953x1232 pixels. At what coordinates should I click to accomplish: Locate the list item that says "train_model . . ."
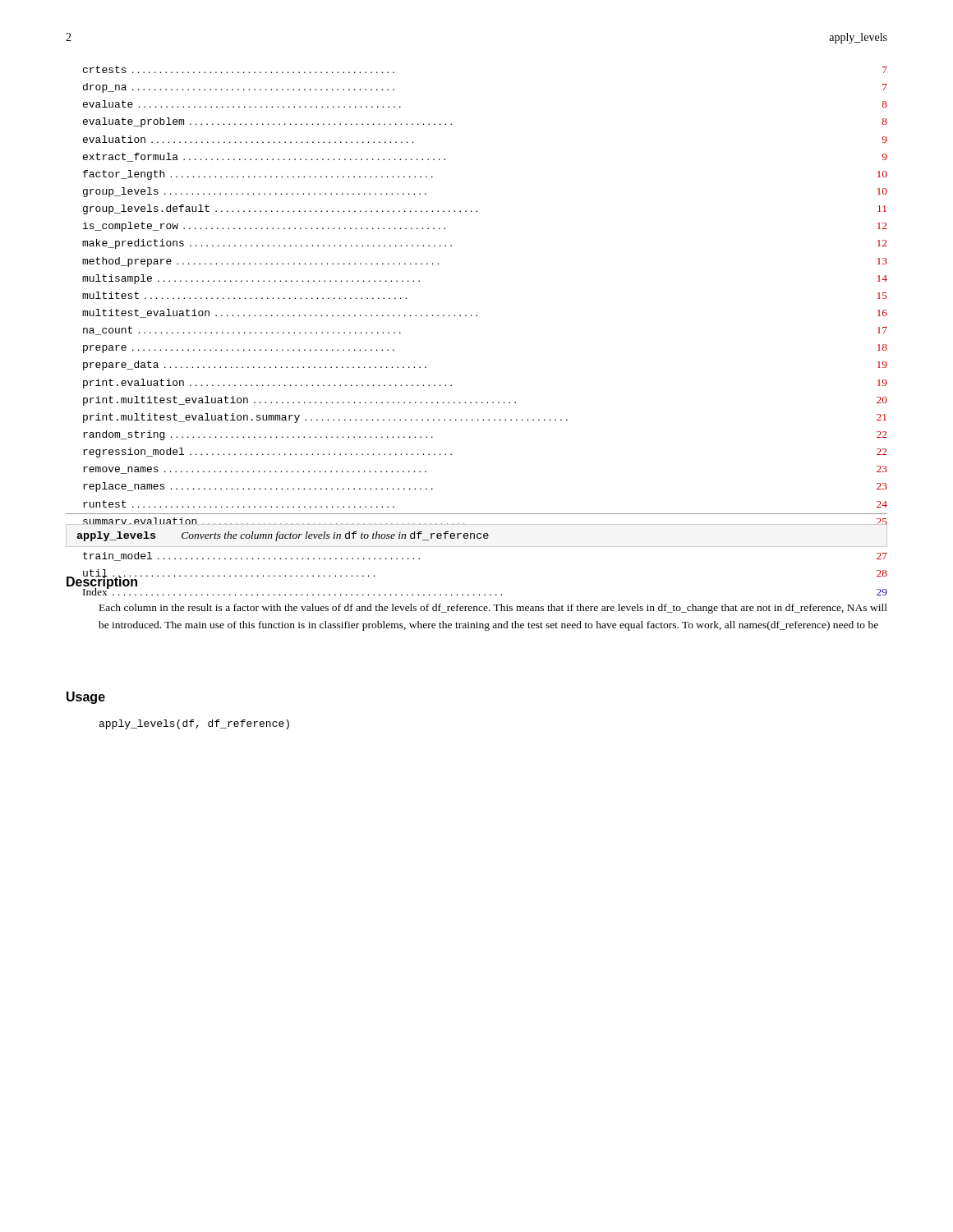(x=485, y=556)
